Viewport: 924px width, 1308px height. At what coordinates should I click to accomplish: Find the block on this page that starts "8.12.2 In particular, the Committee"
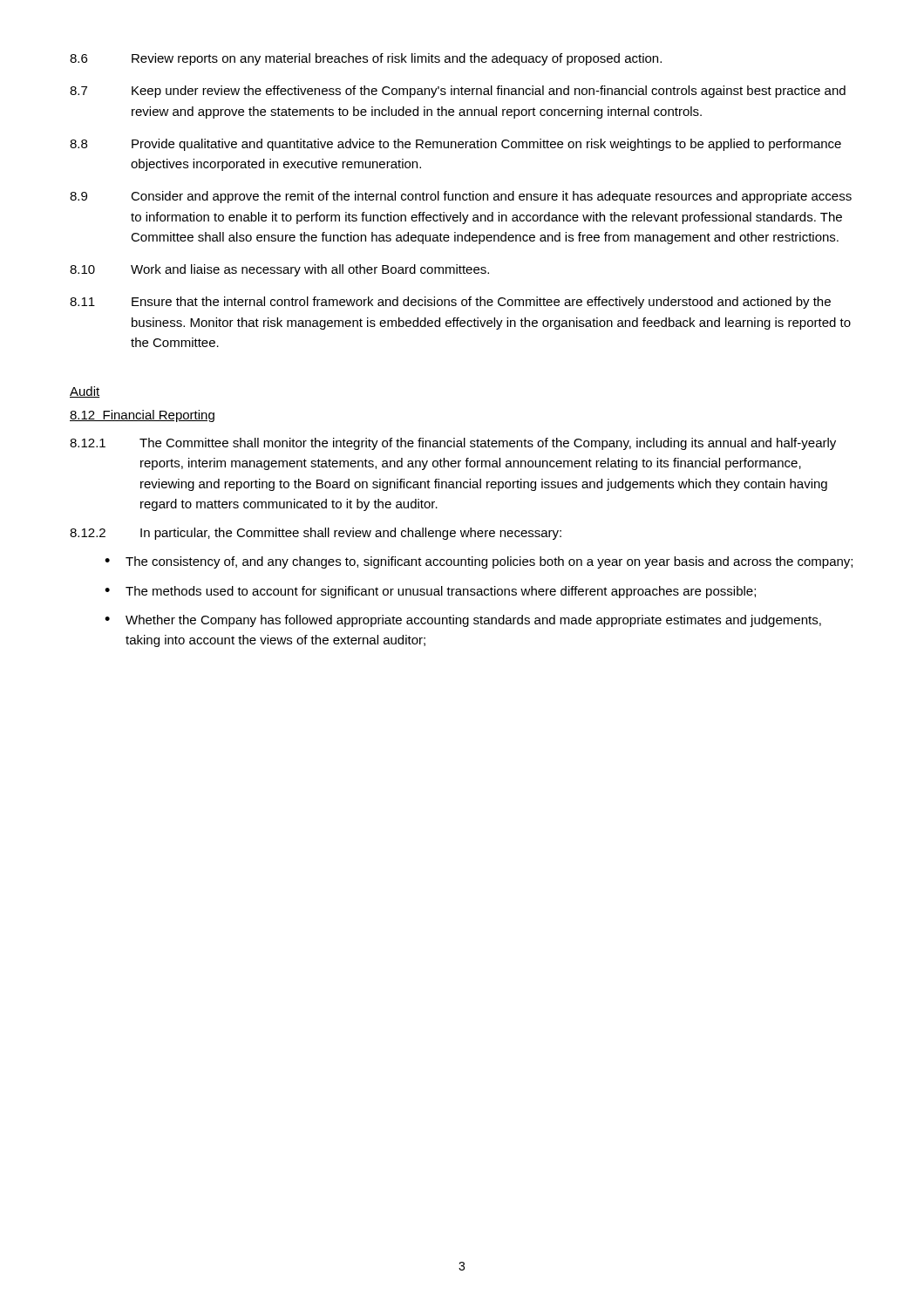462,532
